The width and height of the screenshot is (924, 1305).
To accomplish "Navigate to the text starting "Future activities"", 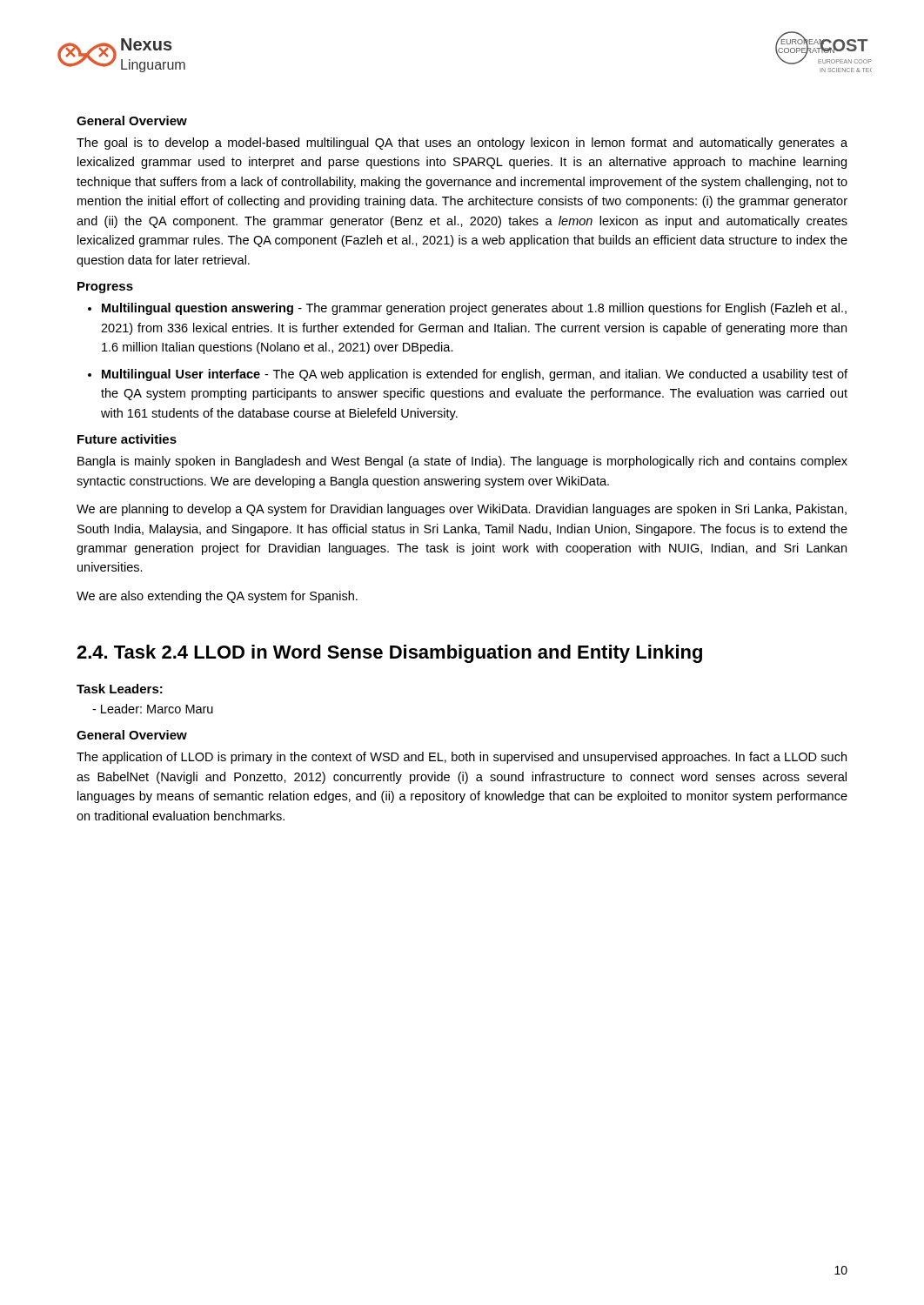I will [127, 439].
